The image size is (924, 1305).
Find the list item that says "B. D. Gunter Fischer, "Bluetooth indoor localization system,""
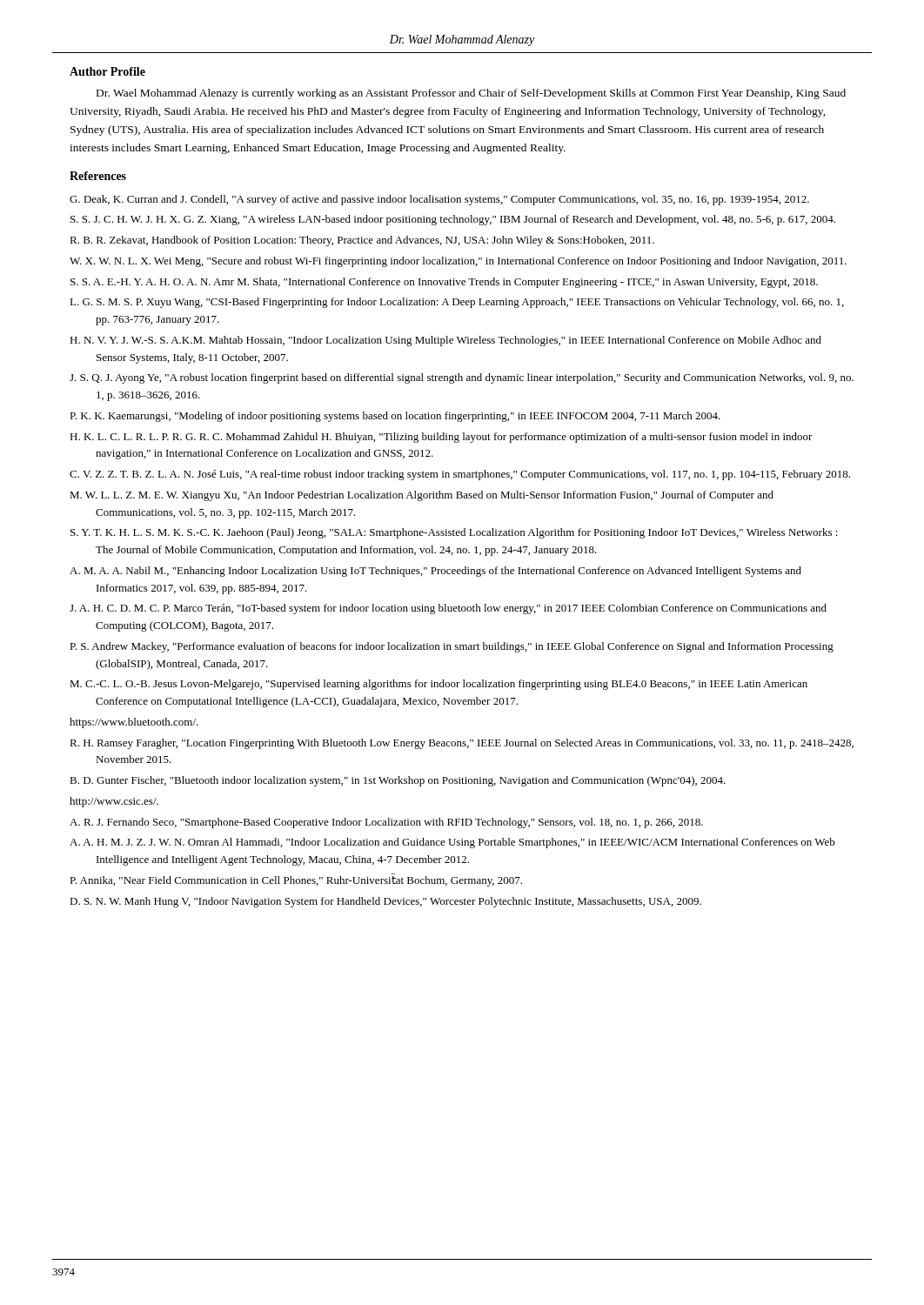pos(398,780)
